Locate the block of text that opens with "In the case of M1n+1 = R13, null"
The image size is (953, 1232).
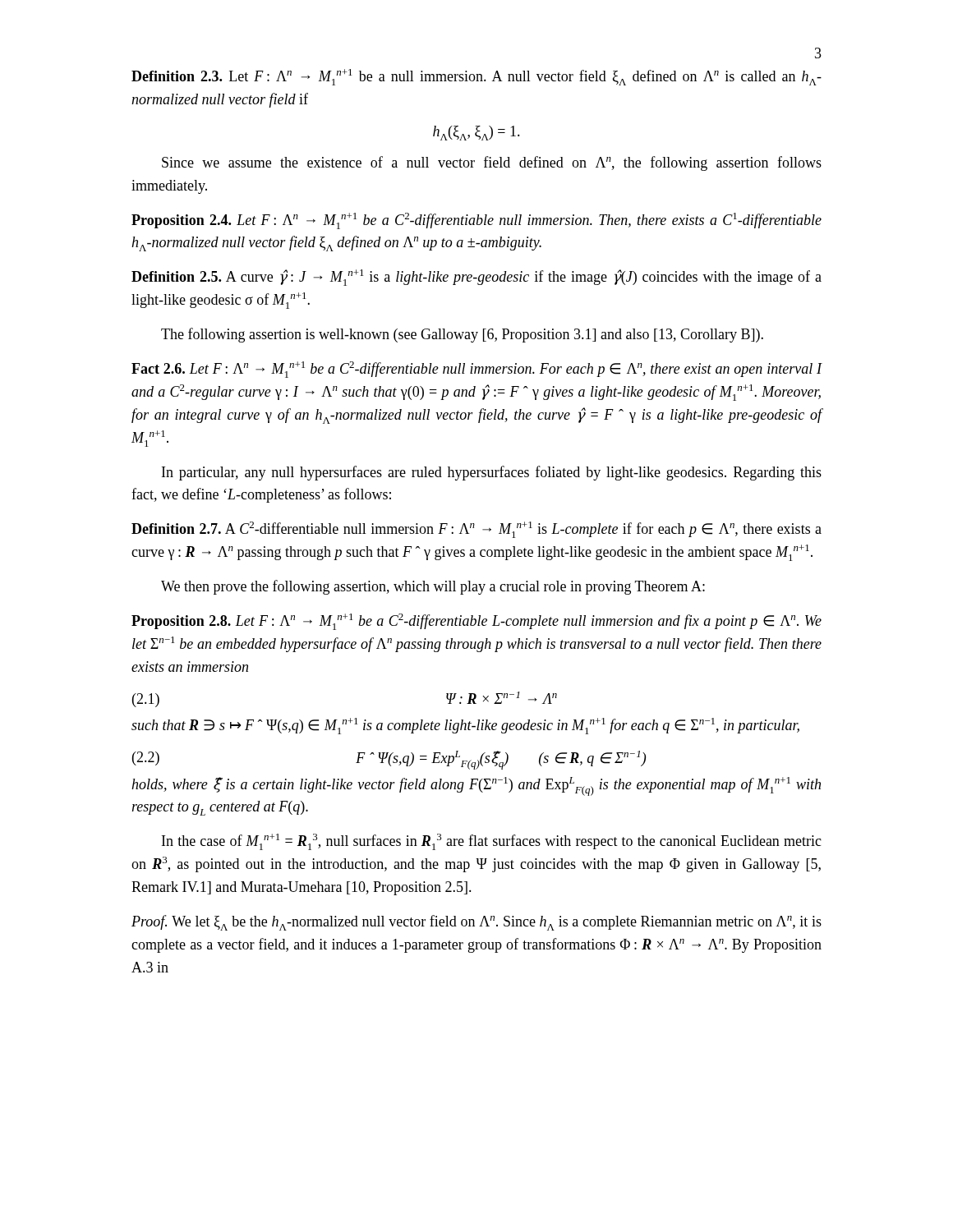pos(476,865)
